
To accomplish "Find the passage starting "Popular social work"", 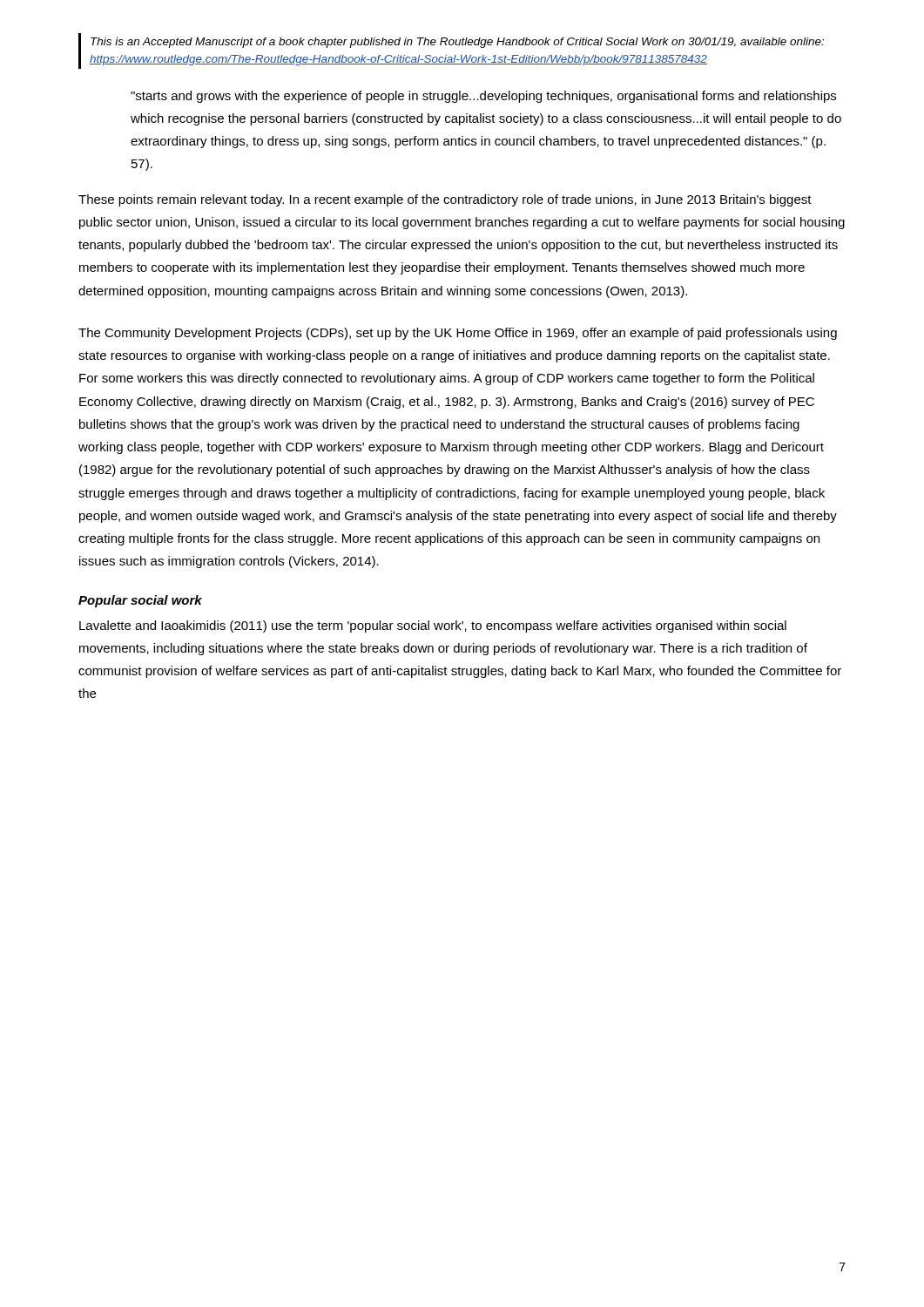I will pos(140,599).
